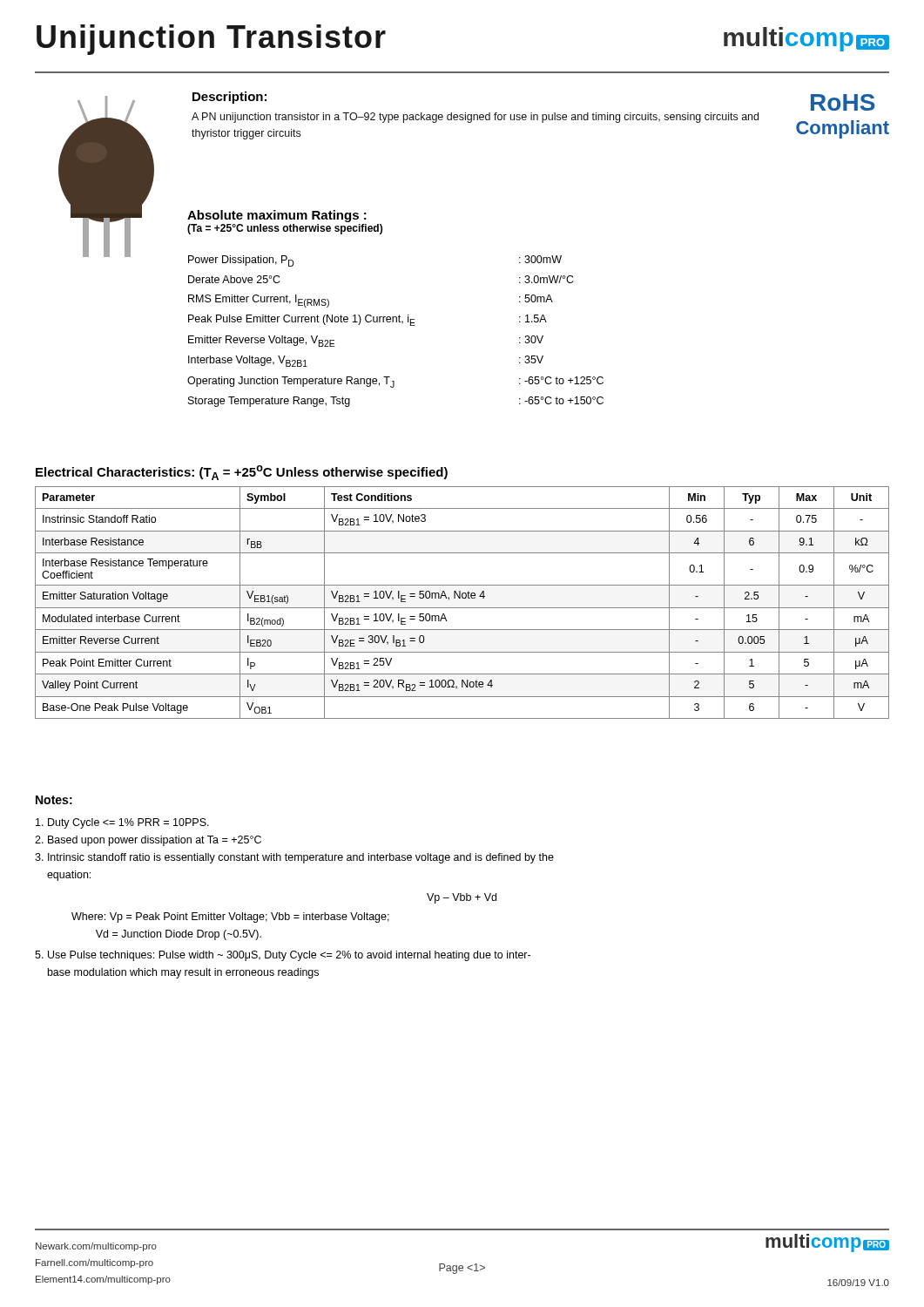Navigate to the text starting "Electrical Characteristics: (TA = +25oC"
Viewport: 924px width, 1307px height.
coord(241,472)
